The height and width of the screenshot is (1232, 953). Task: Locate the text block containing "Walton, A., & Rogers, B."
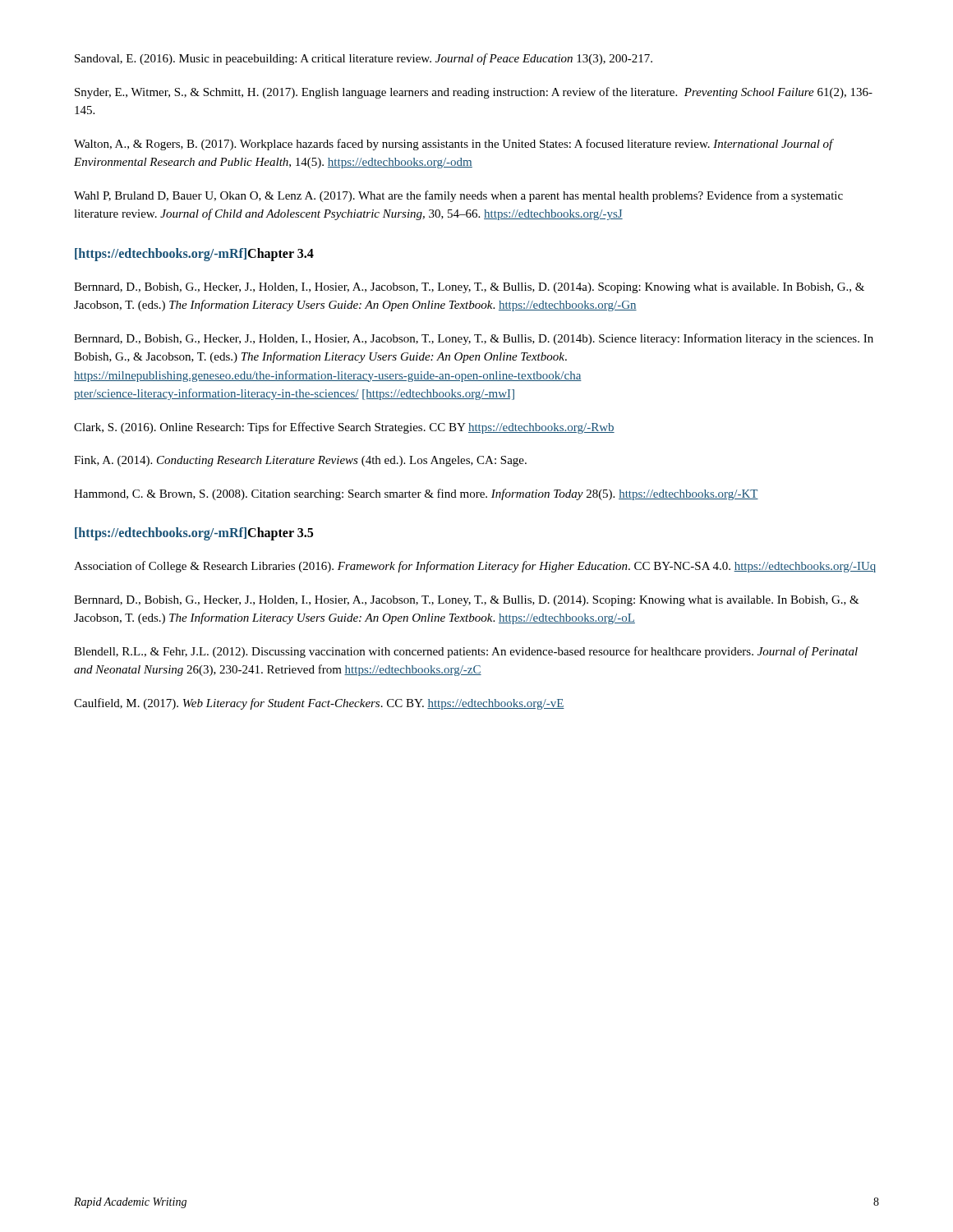coord(453,153)
